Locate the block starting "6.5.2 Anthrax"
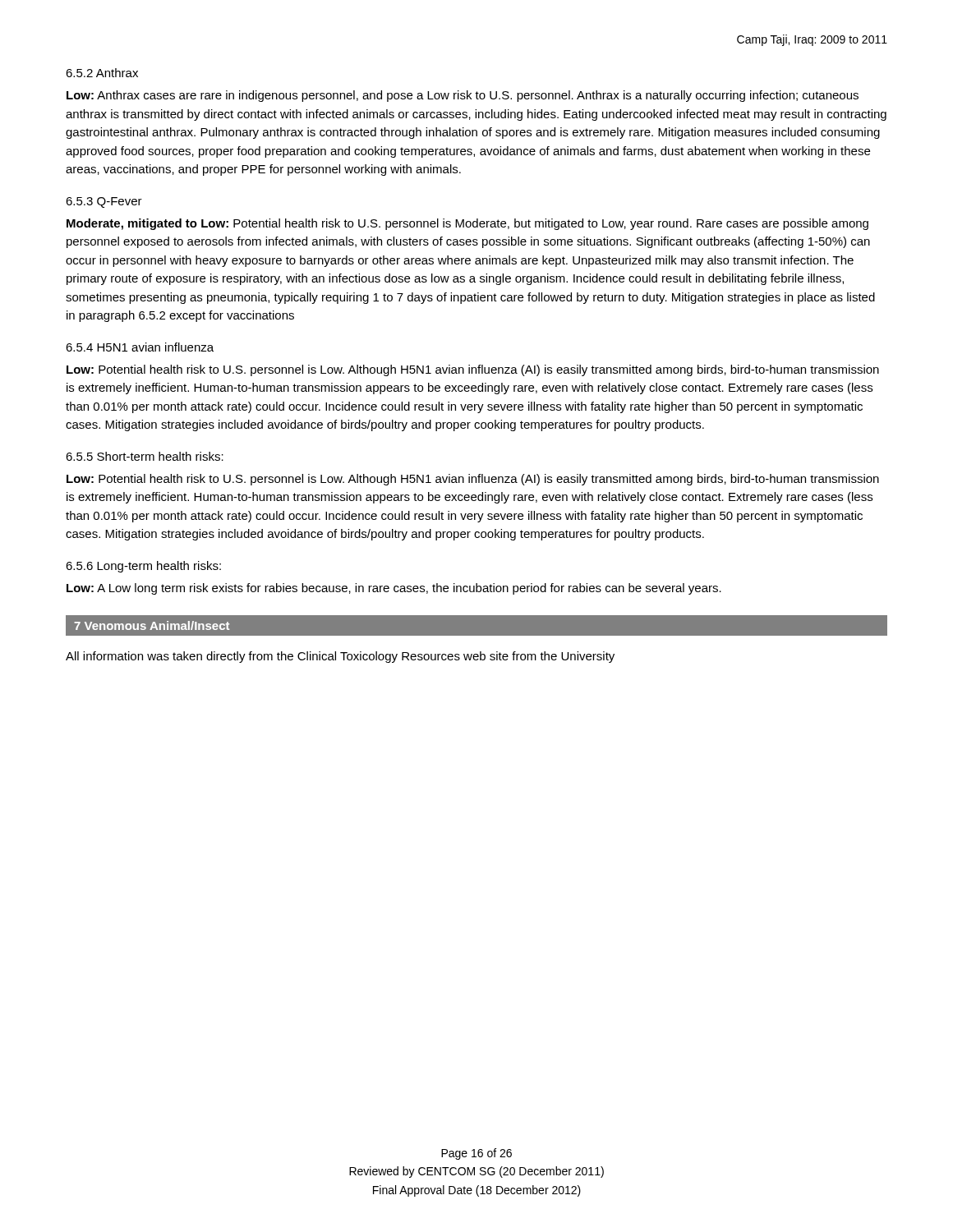 pyautogui.click(x=102, y=73)
